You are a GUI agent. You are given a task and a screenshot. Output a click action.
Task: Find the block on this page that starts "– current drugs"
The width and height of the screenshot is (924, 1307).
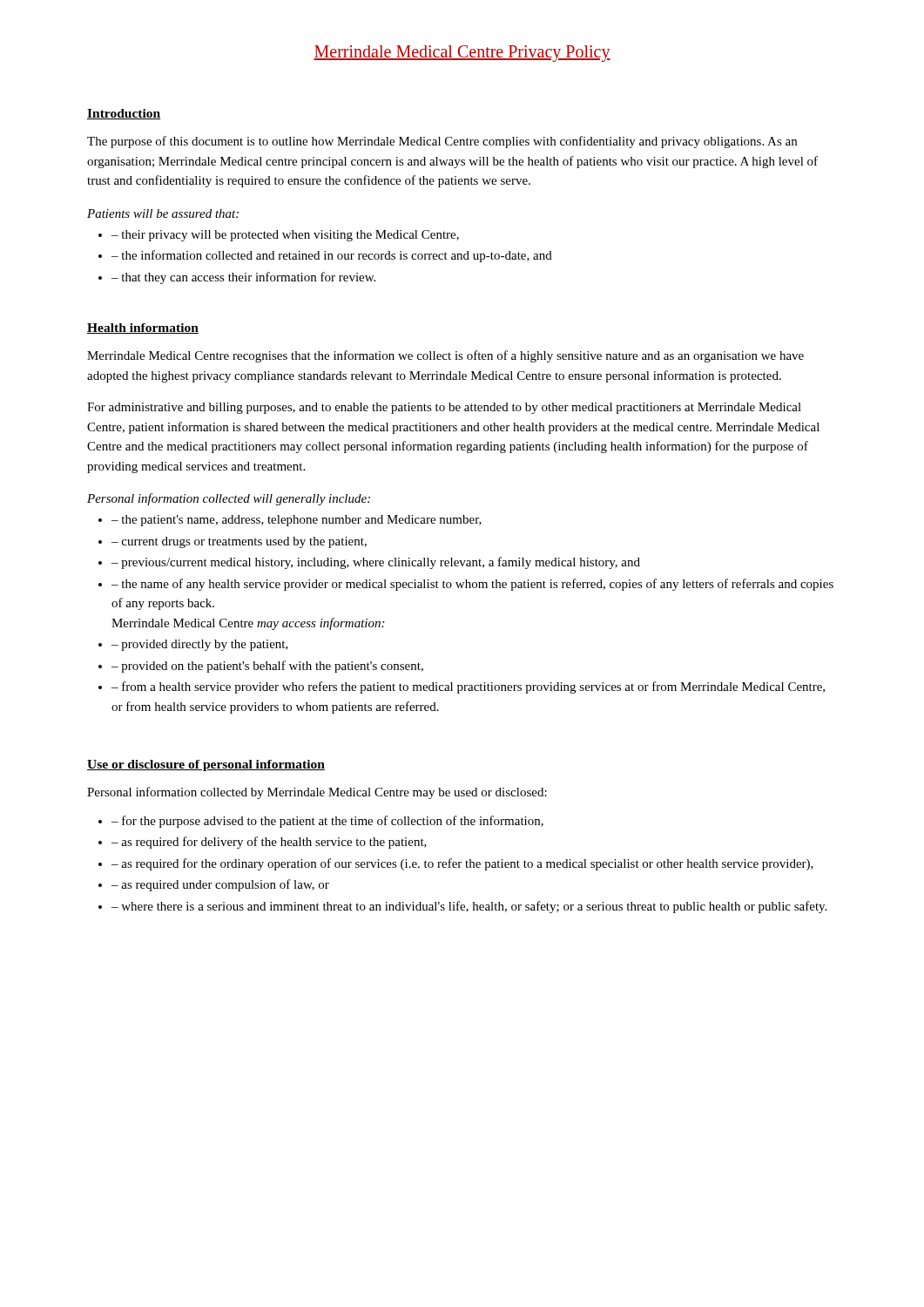point(239,542)
